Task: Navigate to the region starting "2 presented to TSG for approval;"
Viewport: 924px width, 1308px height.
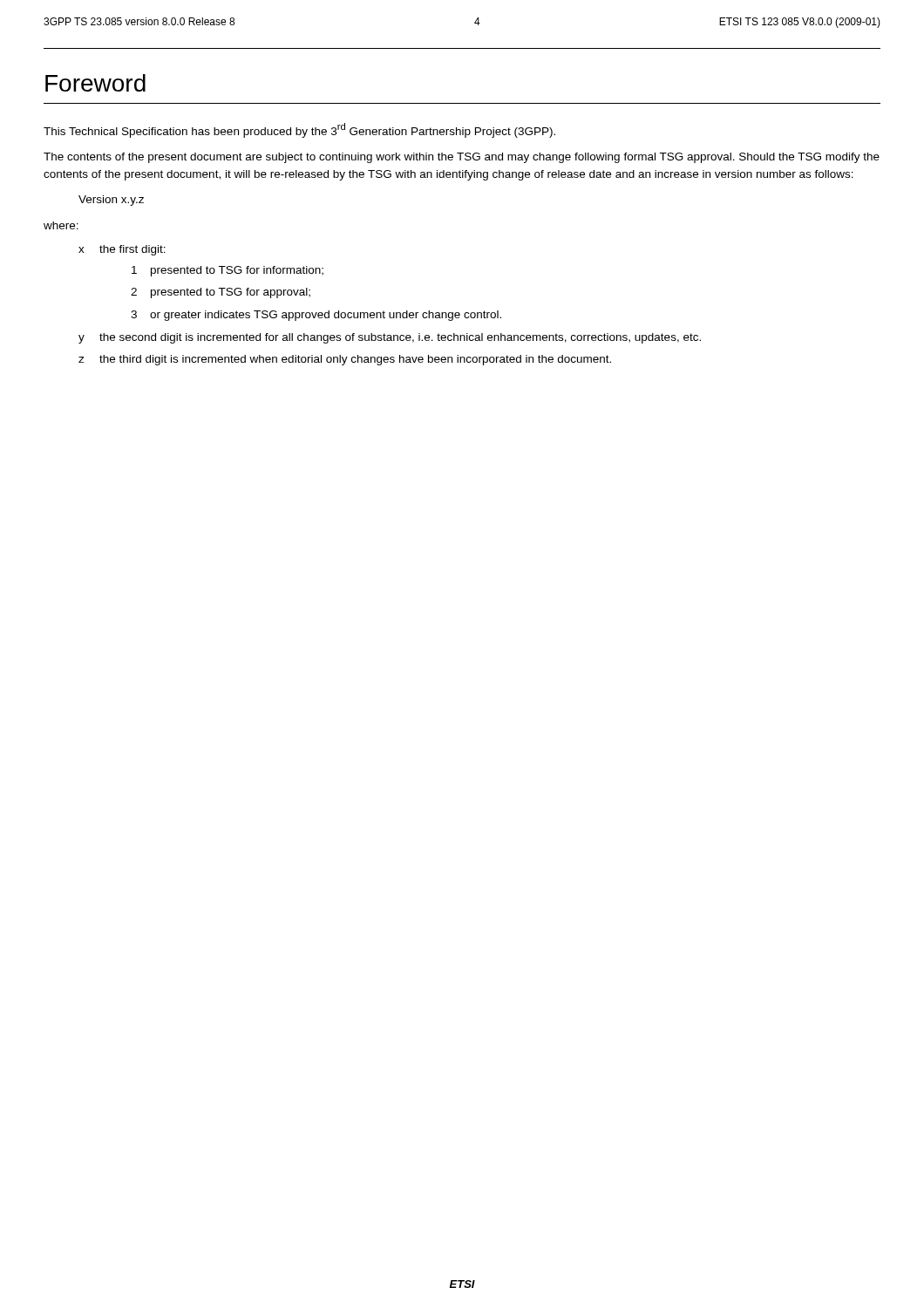Action: (221, 292)
